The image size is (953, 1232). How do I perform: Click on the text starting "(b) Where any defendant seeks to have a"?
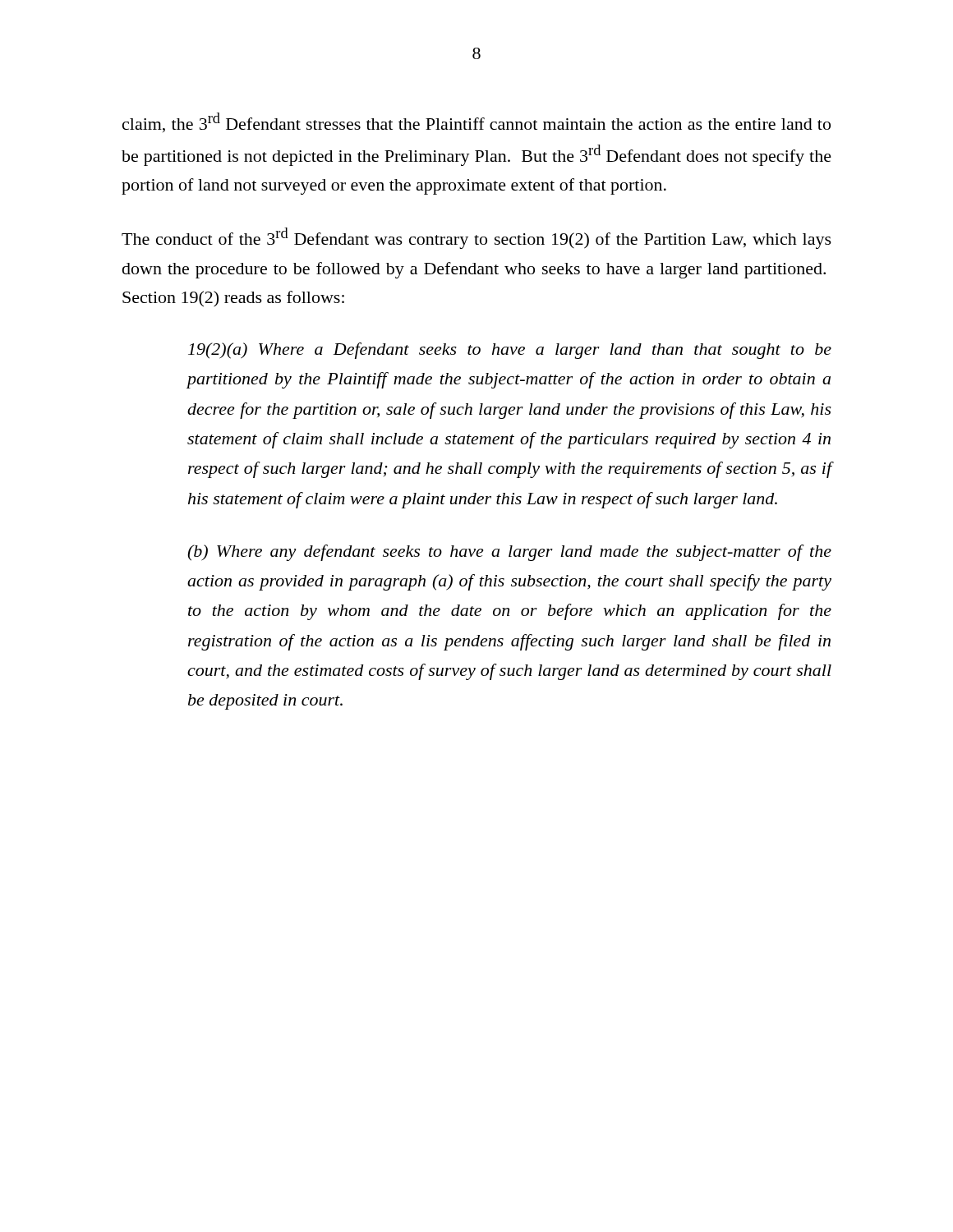[509, 625]
